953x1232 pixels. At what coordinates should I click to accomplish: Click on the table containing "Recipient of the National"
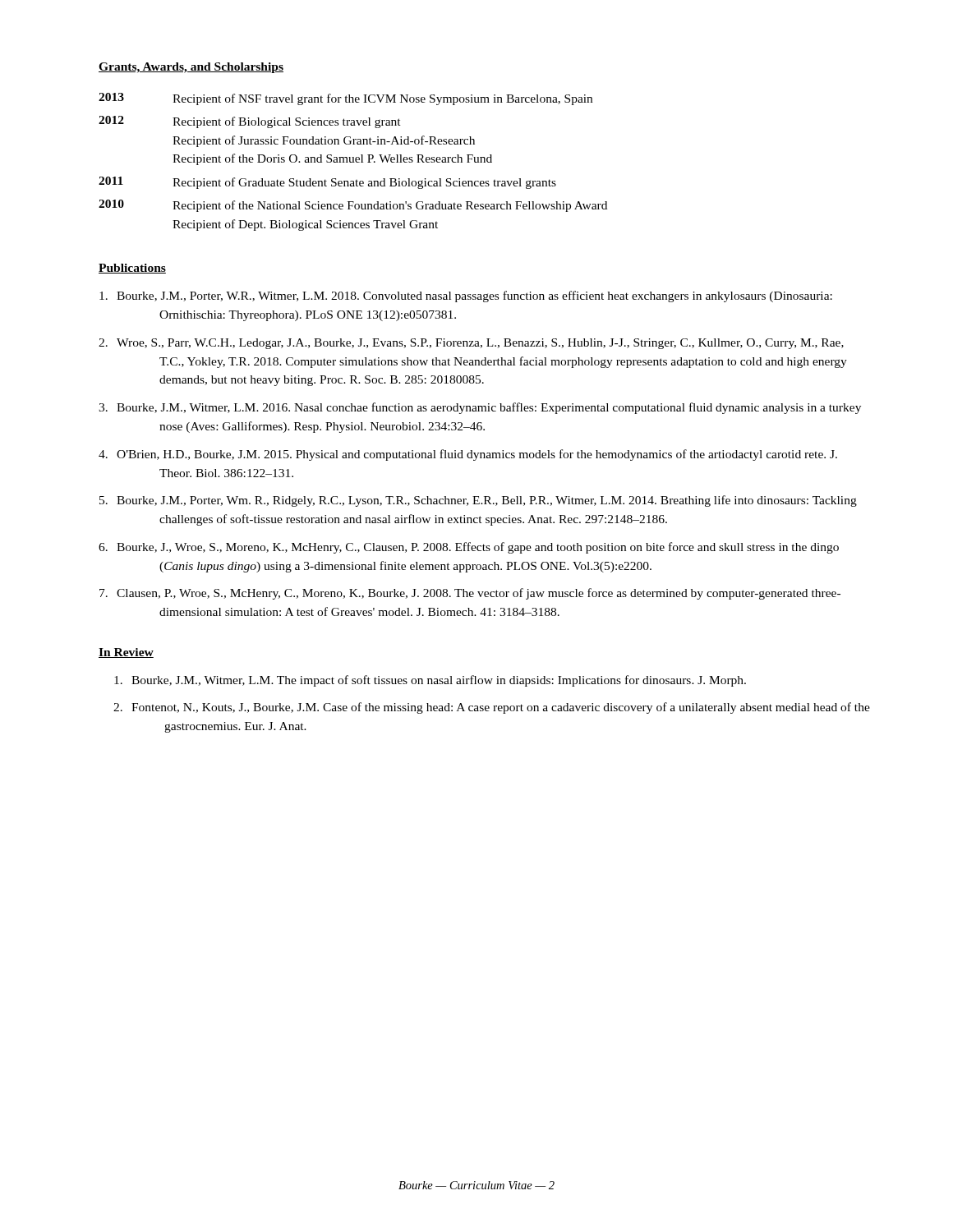click(485, 162)
